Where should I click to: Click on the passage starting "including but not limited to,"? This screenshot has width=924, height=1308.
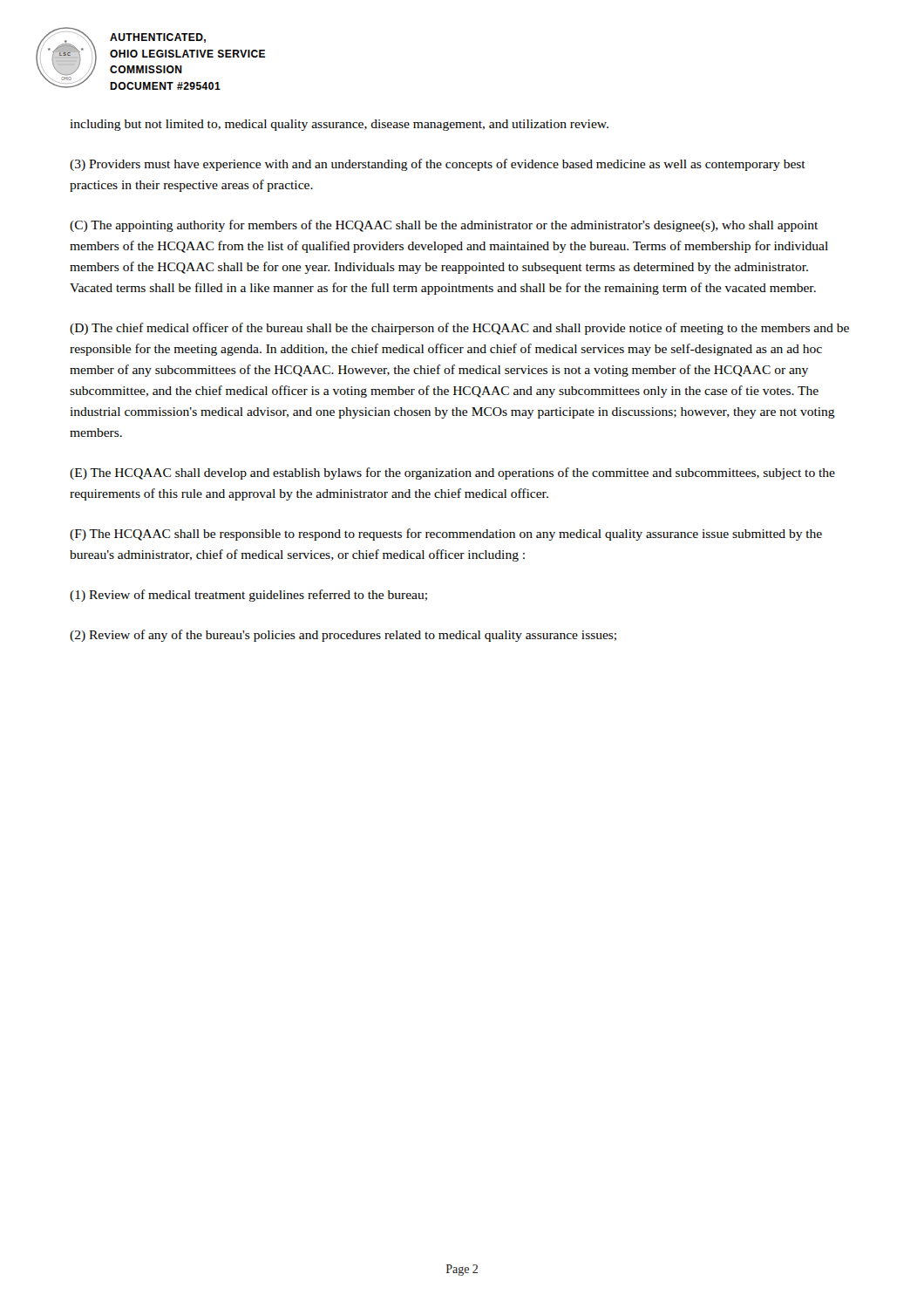[x=339, y=123]
